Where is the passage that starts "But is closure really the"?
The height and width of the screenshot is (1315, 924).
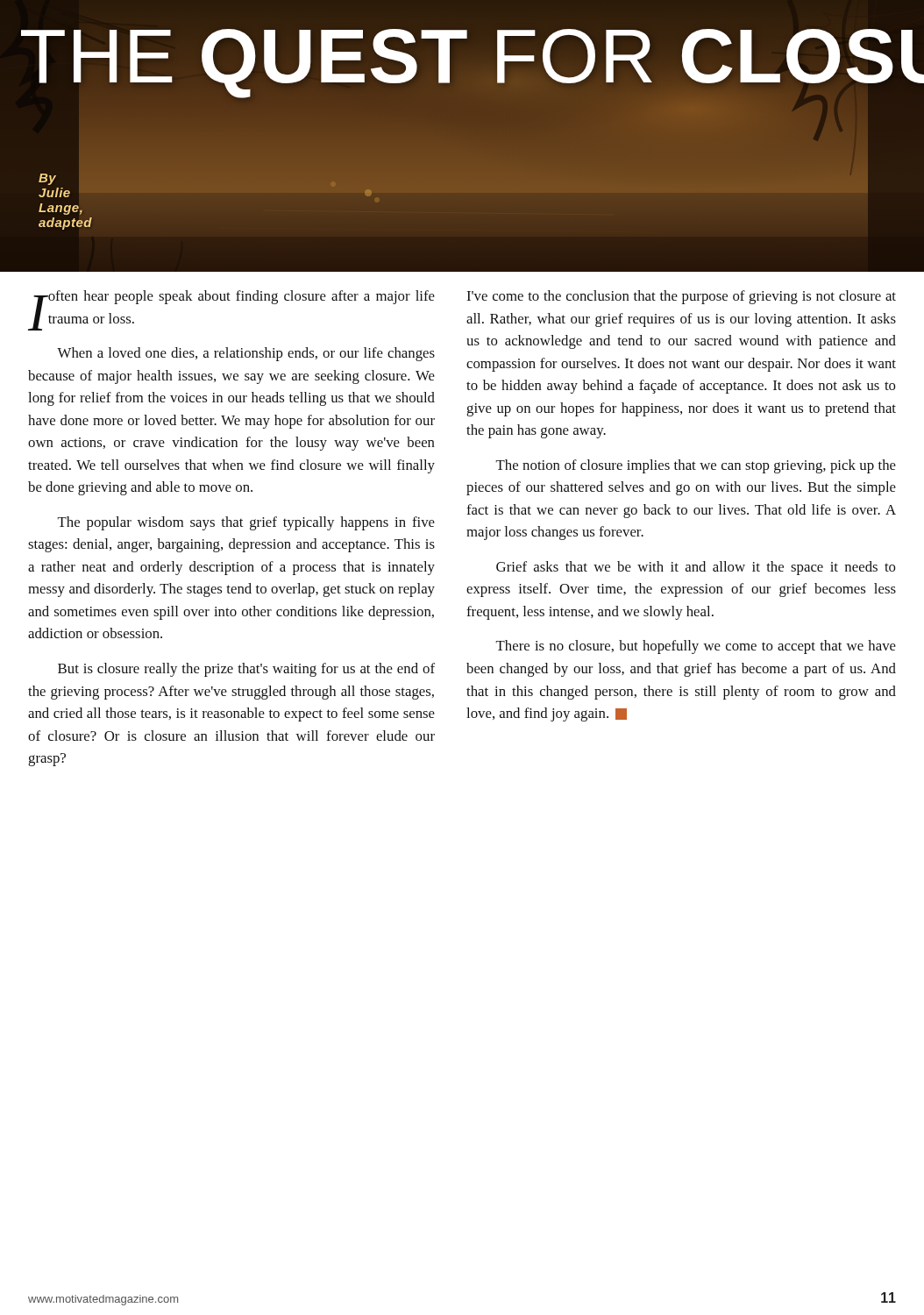231,713
